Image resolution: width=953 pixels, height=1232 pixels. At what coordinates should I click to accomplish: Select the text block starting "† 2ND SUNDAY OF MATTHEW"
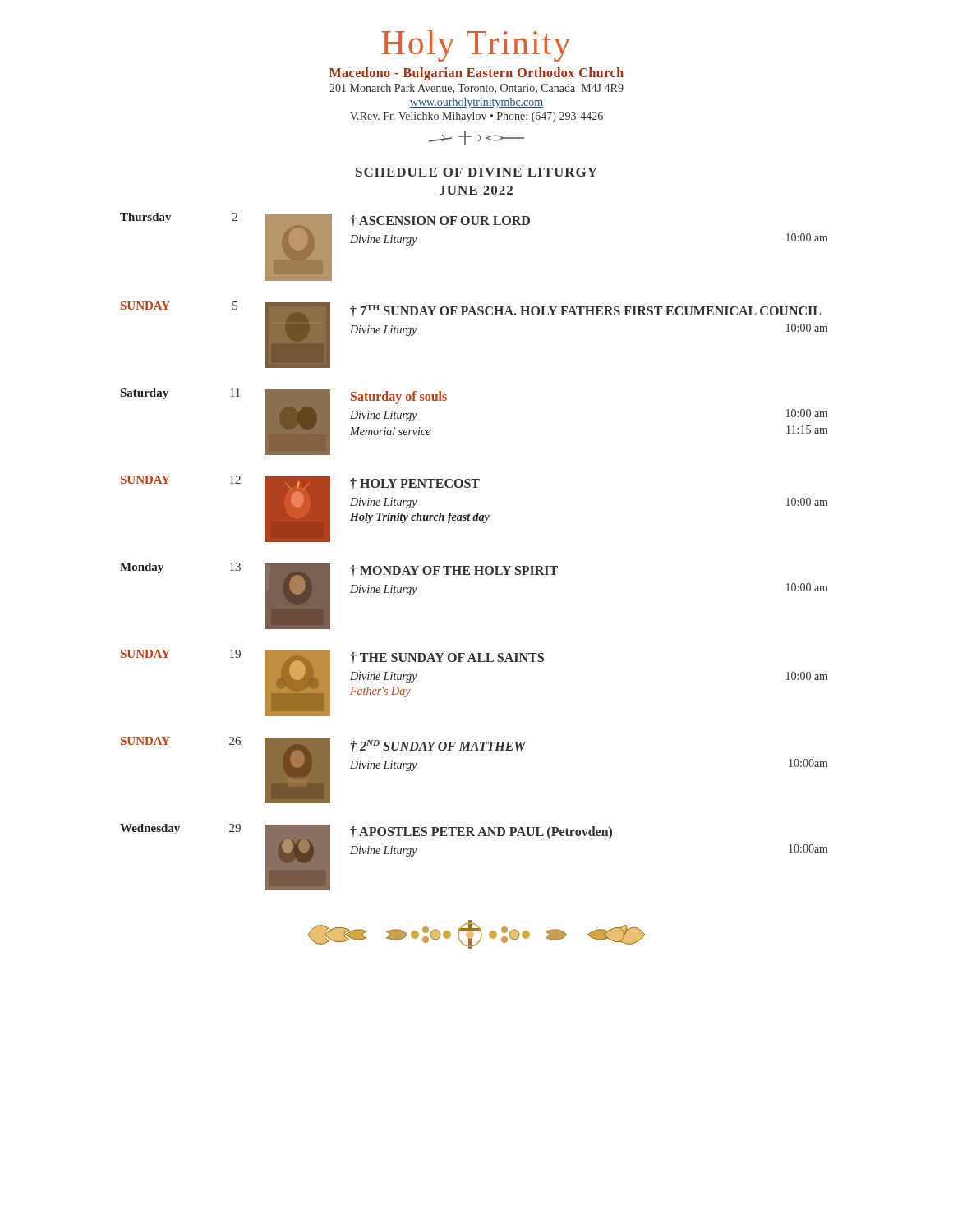point(546,770)
